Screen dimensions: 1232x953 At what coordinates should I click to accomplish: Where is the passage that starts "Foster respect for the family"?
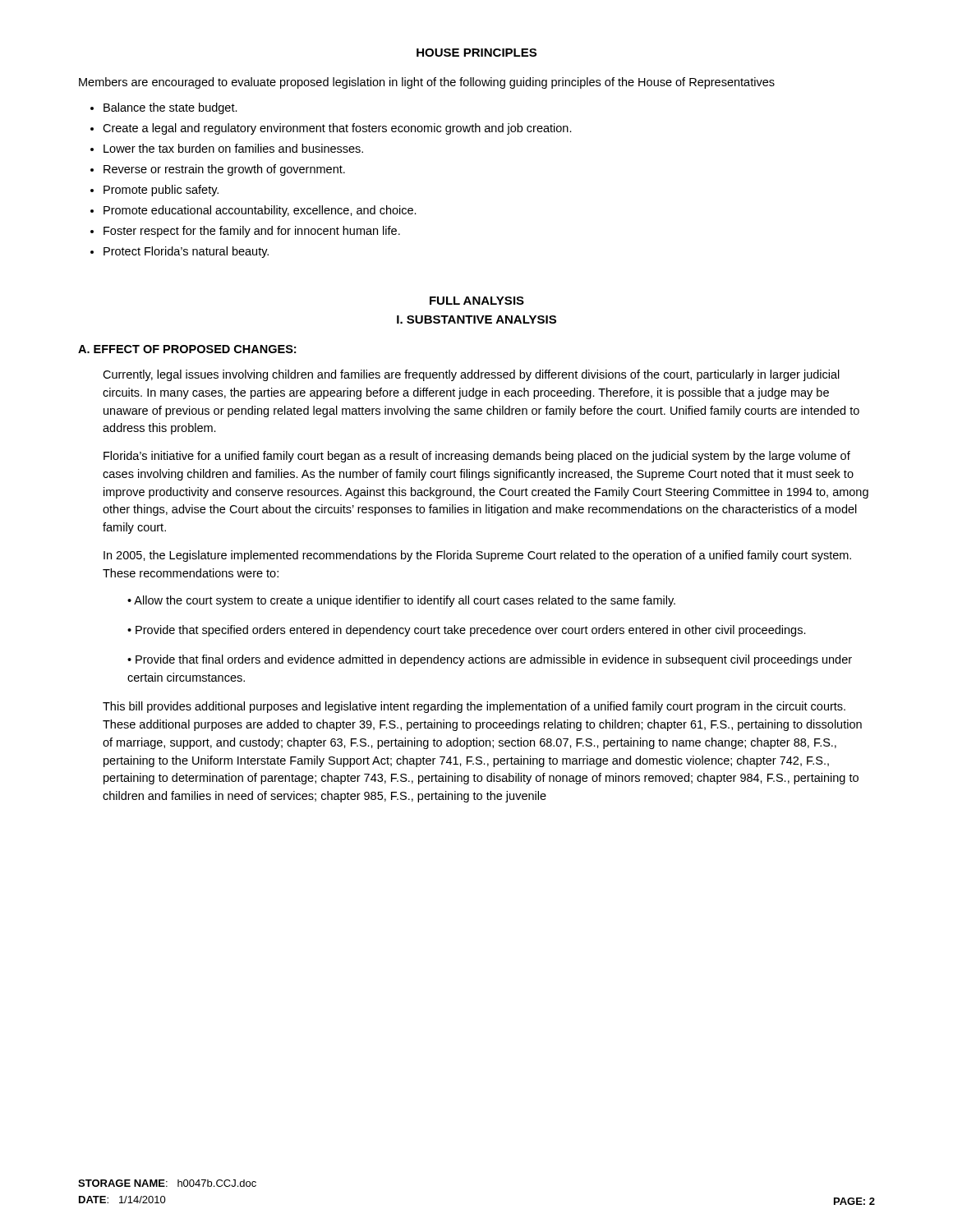click(x=252, y=231)
